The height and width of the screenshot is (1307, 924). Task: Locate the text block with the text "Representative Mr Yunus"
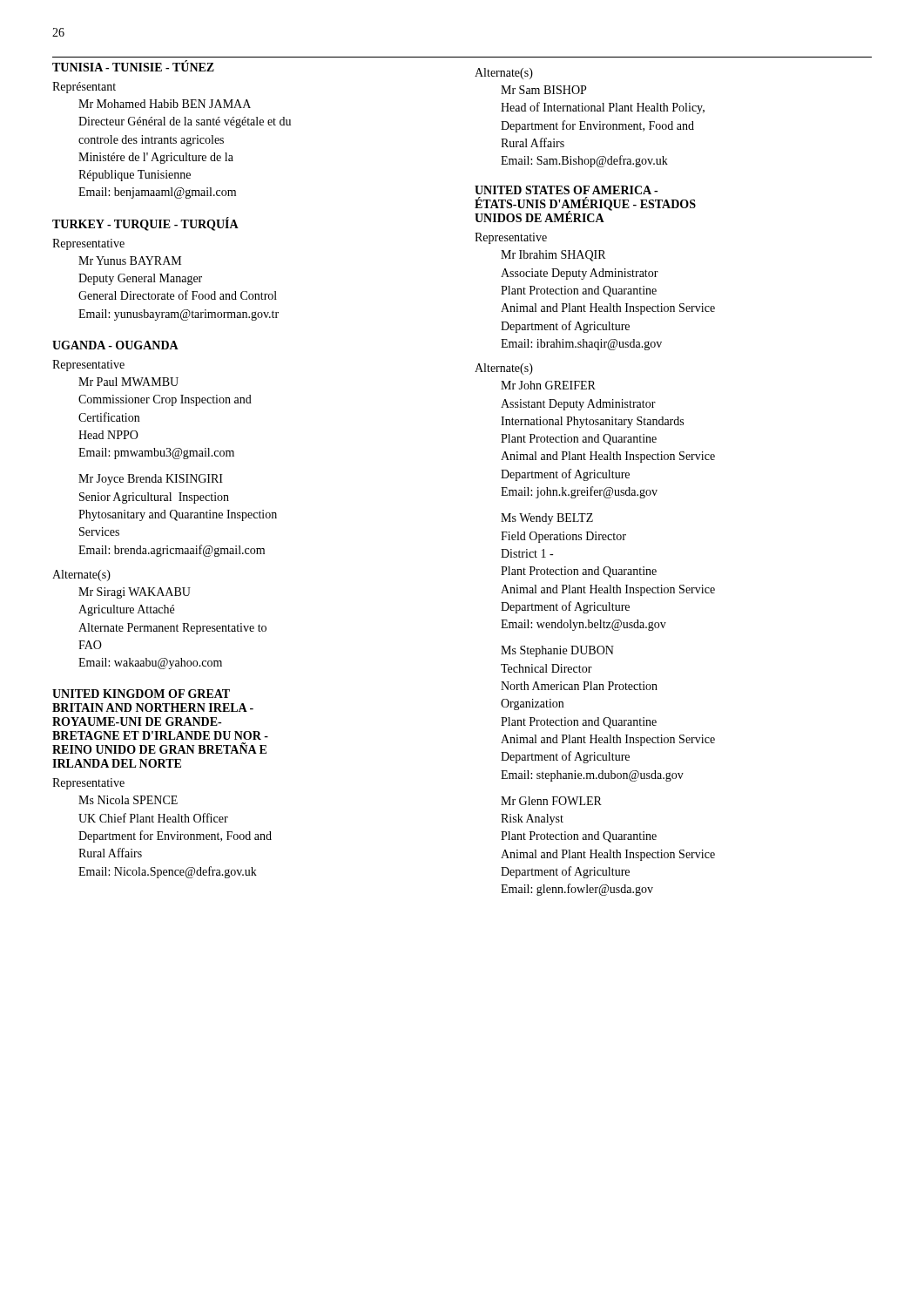(248, 280)
